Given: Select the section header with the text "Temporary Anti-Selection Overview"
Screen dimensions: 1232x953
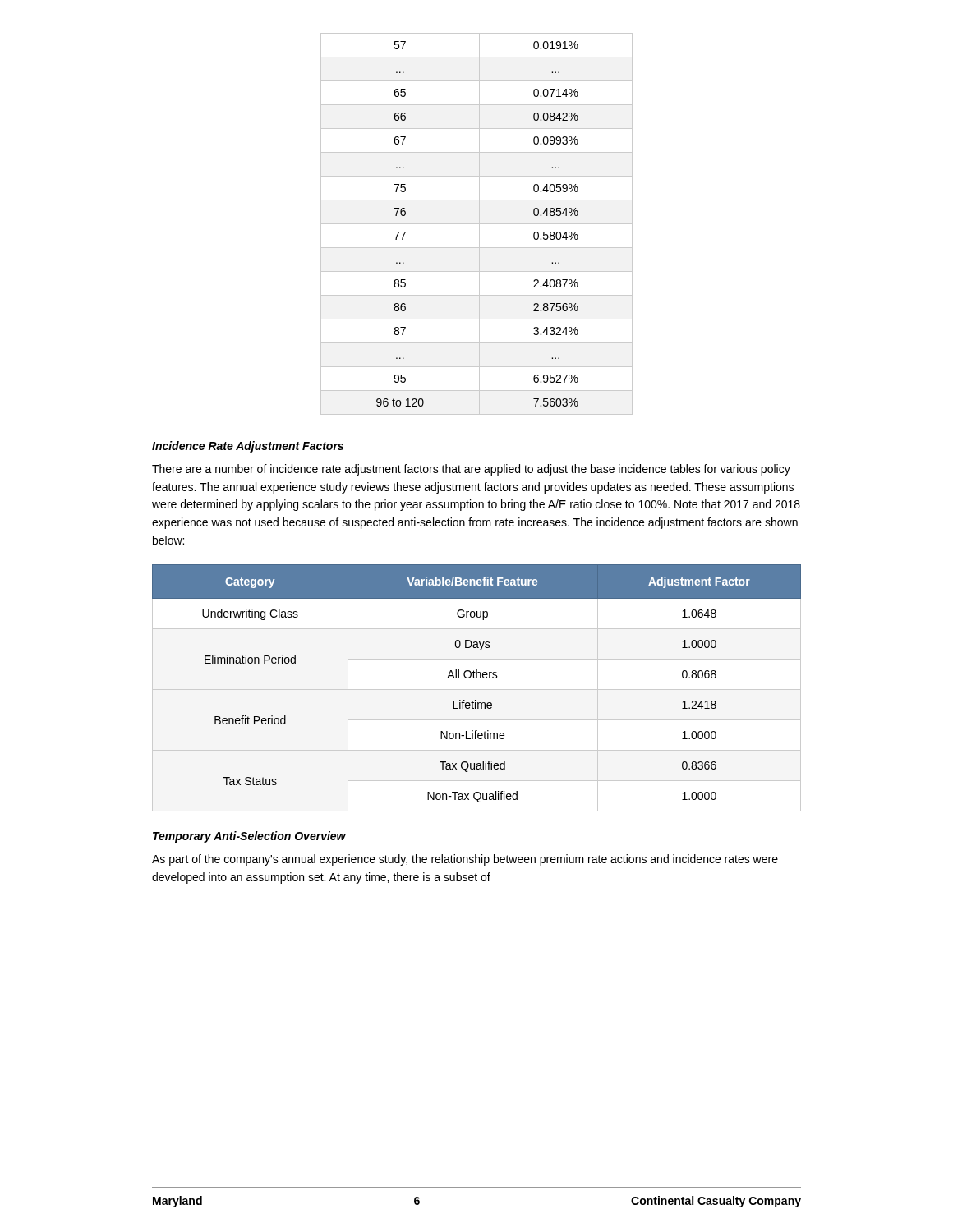Looking at the screenshot, I should click(249, 836).
